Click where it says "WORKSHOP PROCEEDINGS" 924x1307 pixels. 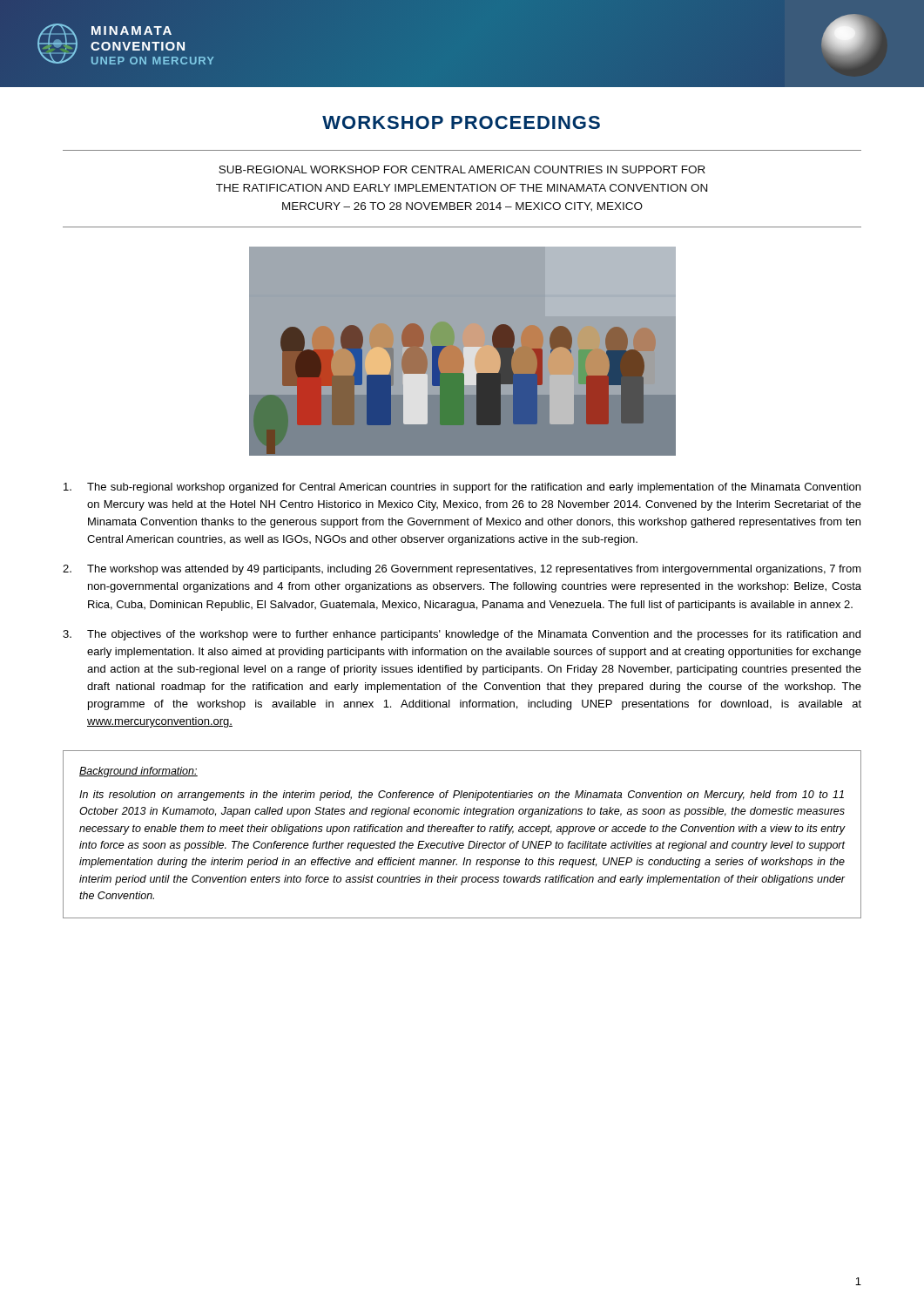[462, 122]
